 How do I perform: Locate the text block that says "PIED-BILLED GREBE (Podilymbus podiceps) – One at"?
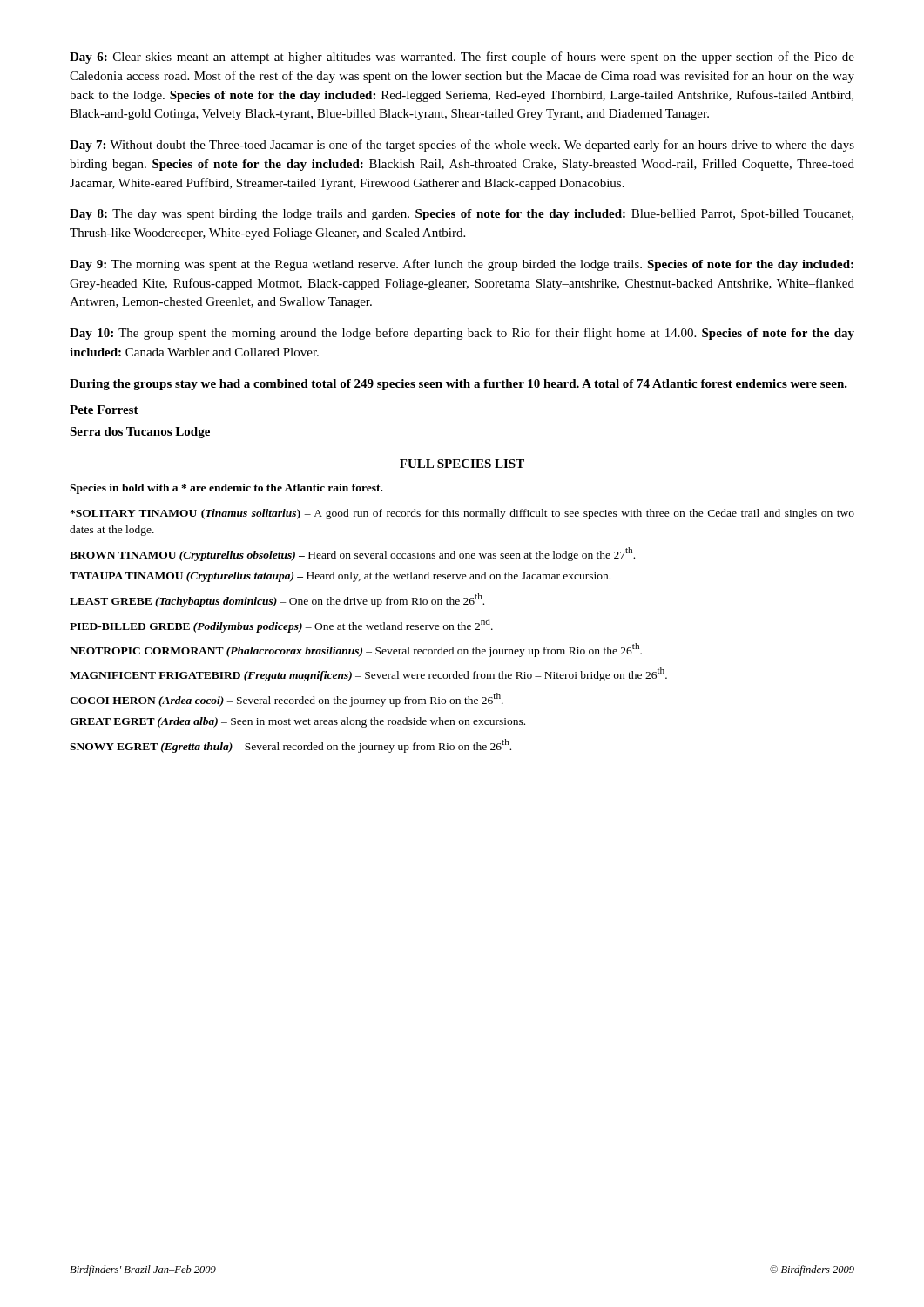tap(462, 625)
